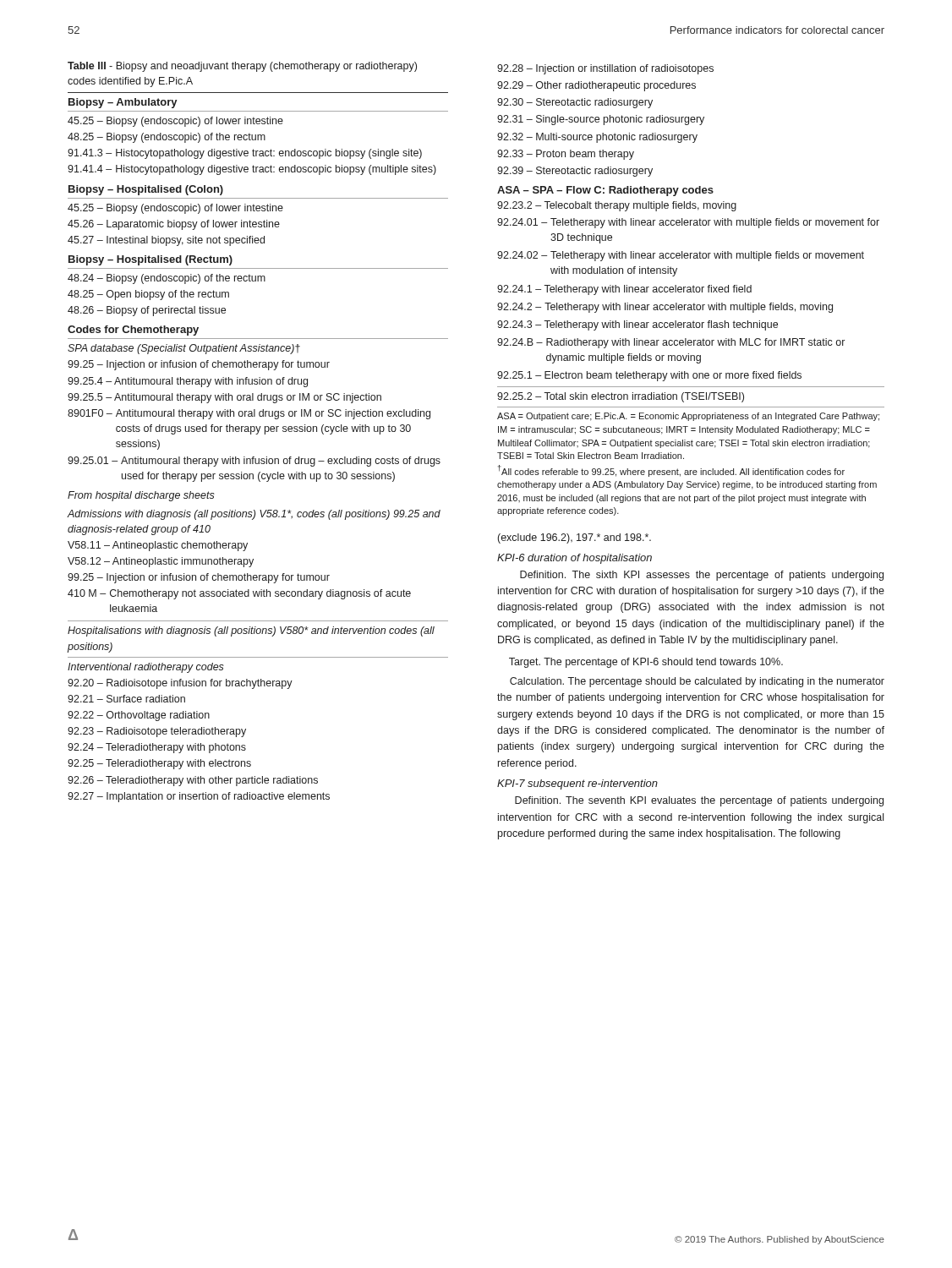Find the list item with the text "8901F0 – Antitumoural therapy with oral drugs"

[x=258, y=429]
